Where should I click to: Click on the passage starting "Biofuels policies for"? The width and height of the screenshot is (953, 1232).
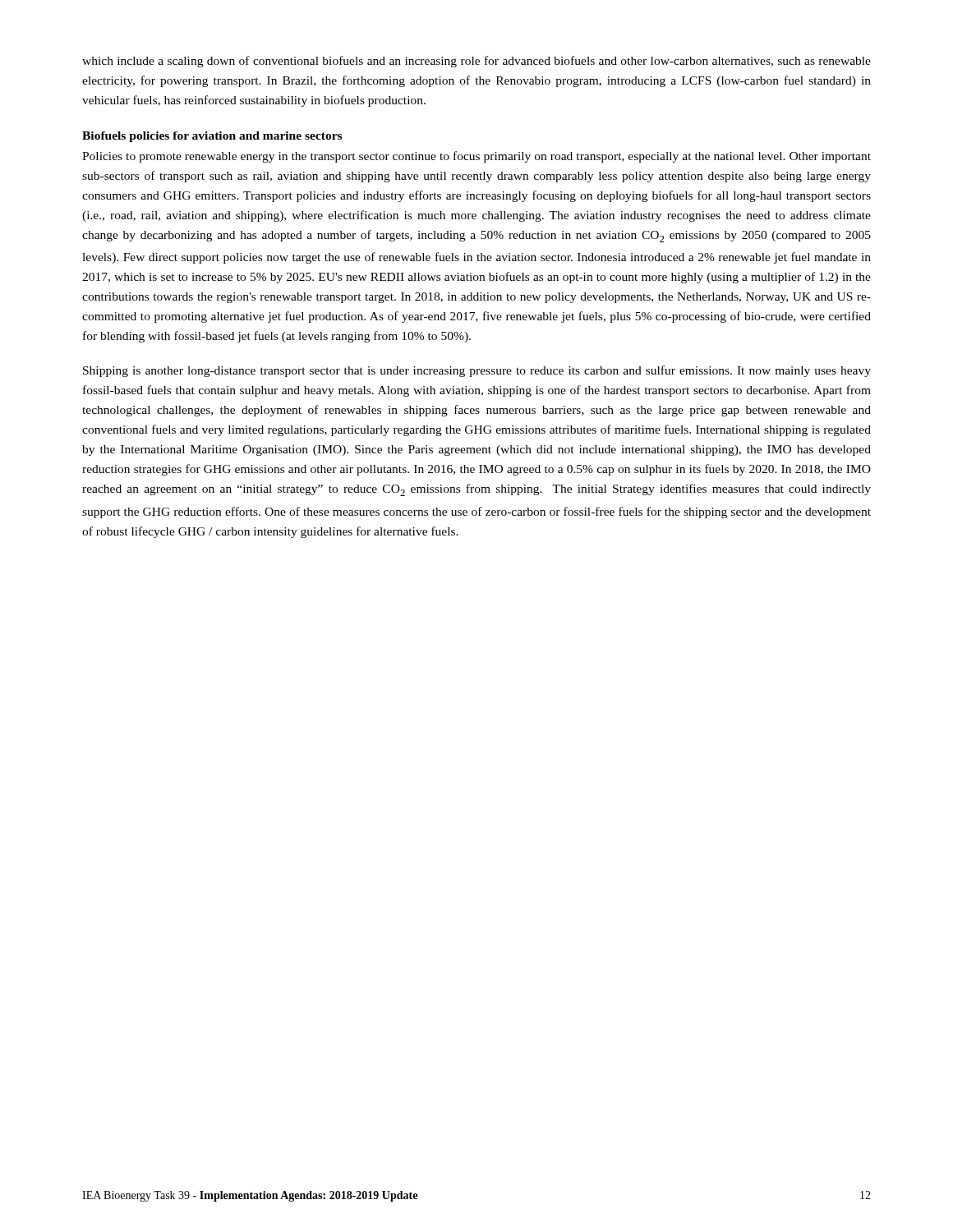(212, 135)
